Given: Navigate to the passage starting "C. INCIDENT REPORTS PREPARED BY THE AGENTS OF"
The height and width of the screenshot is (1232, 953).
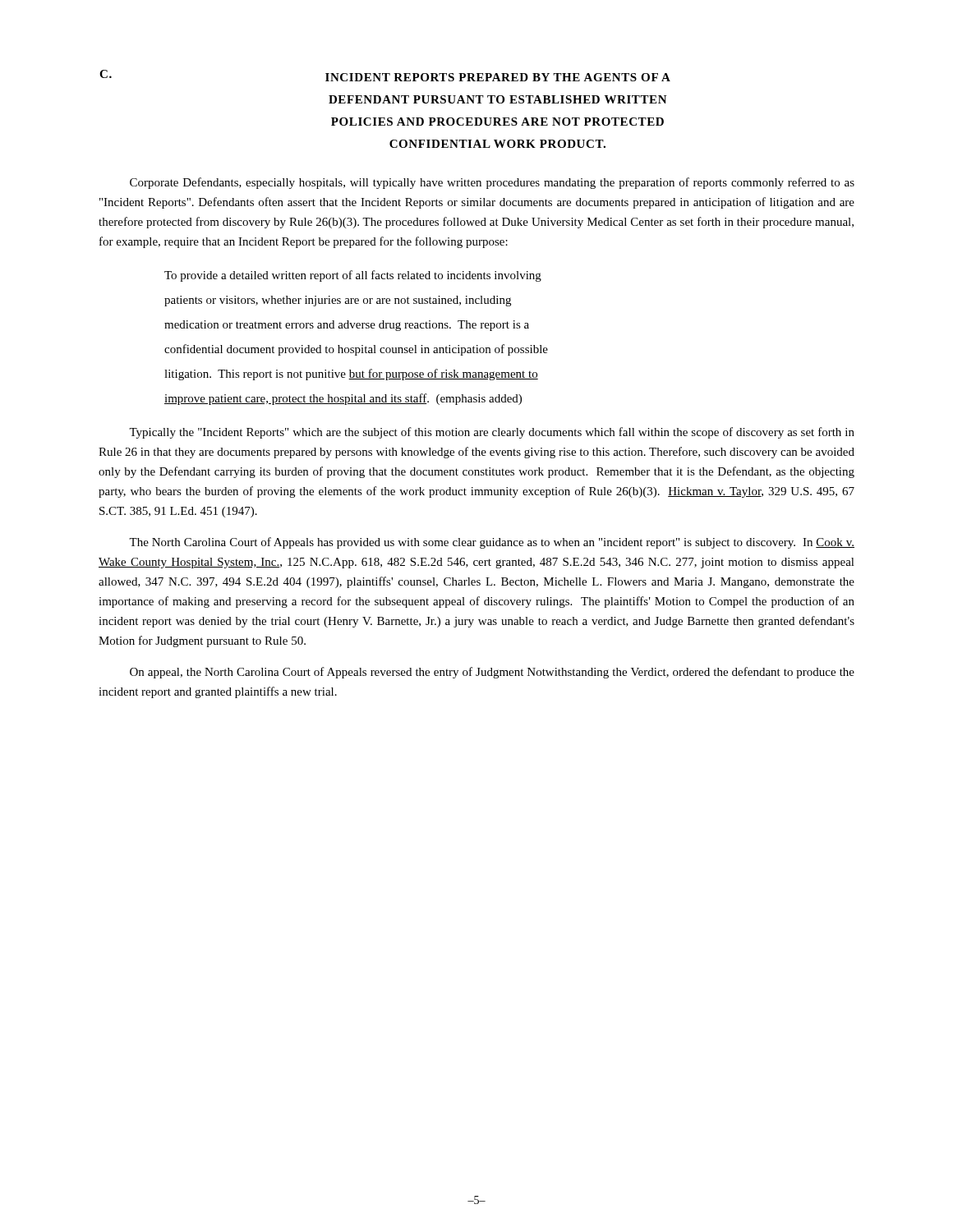Looking at the screenshot, I should pyautogui.click(x=476, y=111).
